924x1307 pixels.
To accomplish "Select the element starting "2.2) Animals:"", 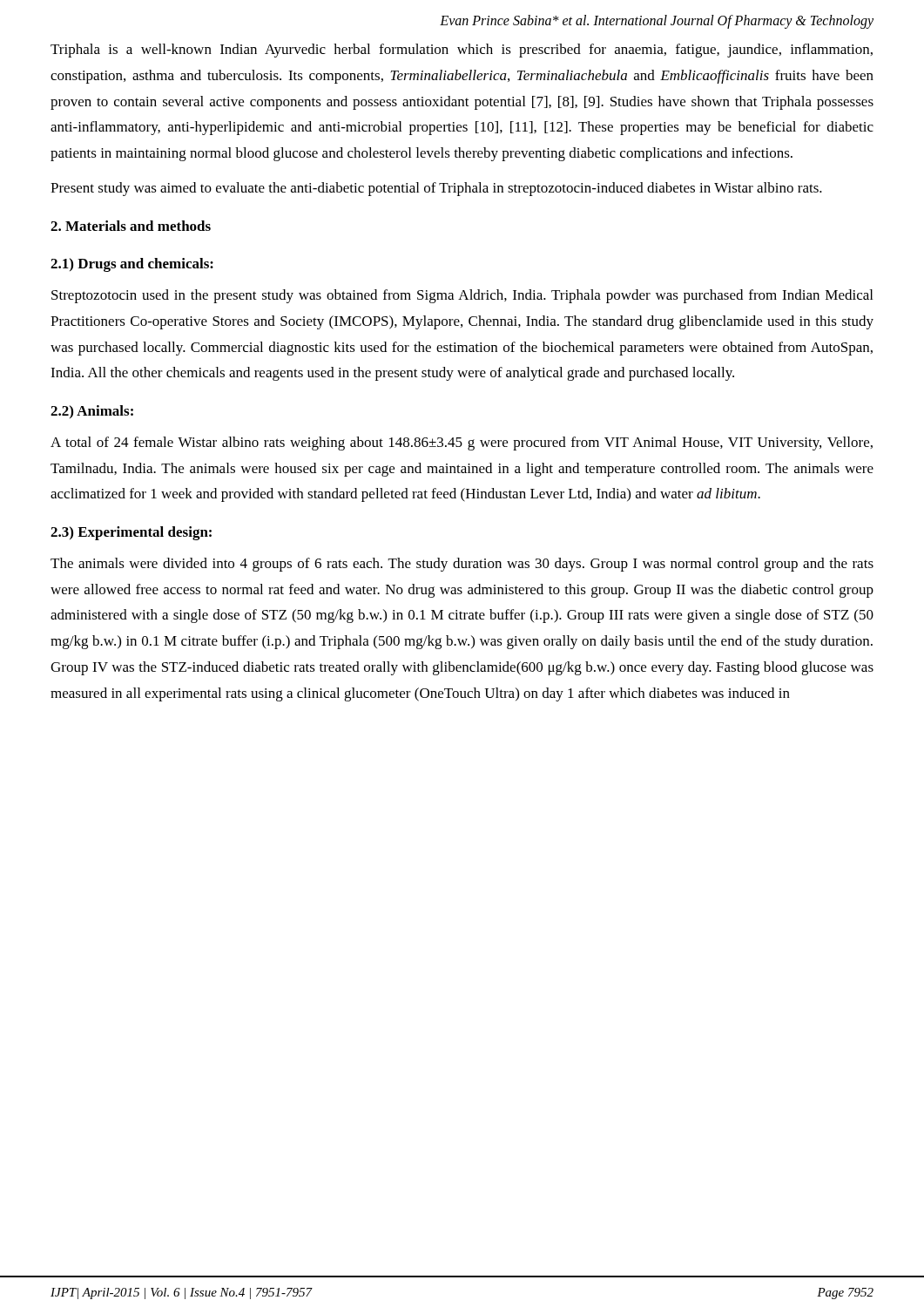I will point(92,411).
